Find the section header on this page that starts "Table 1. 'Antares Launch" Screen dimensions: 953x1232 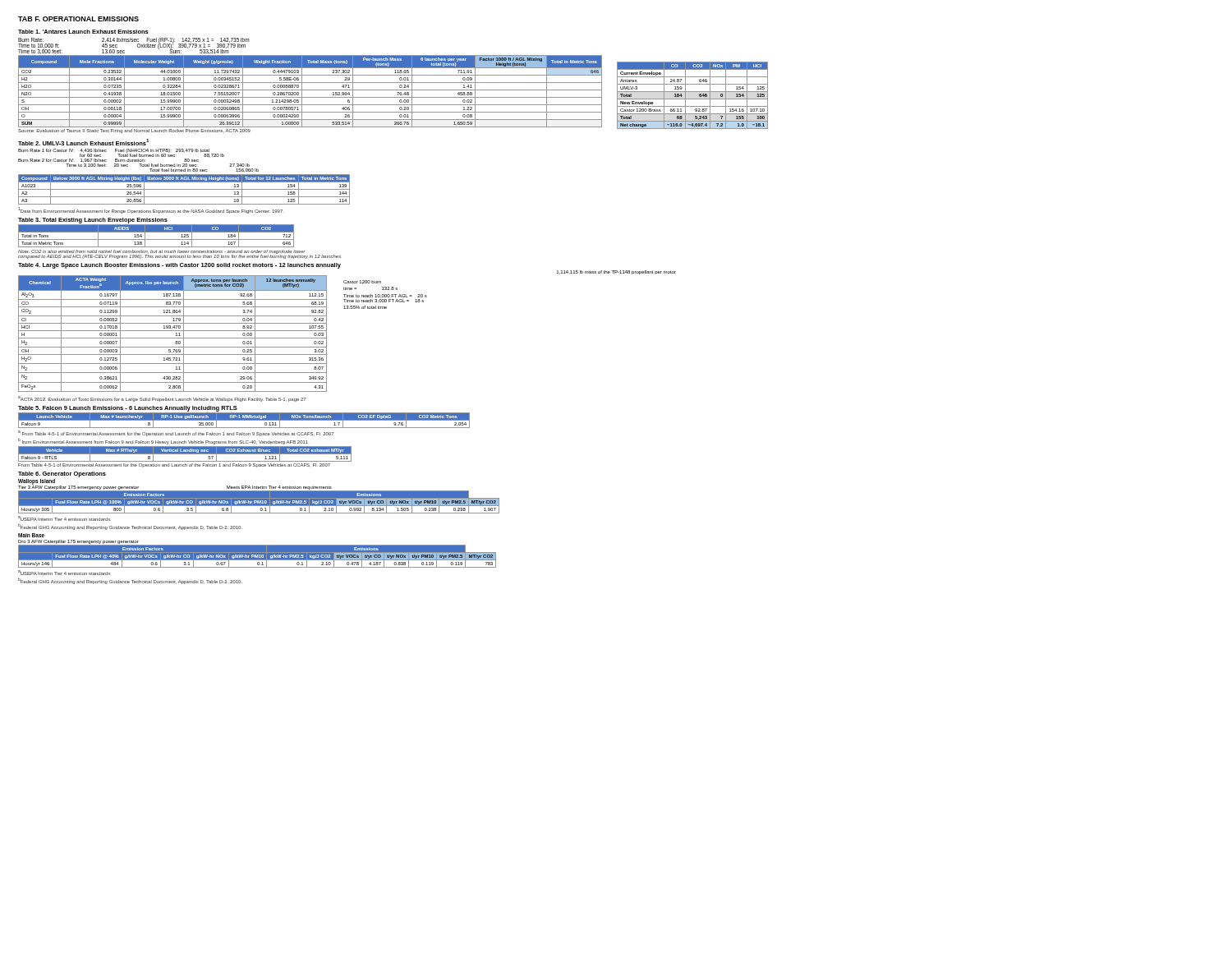pyautogui.click(x=83, y=32)
